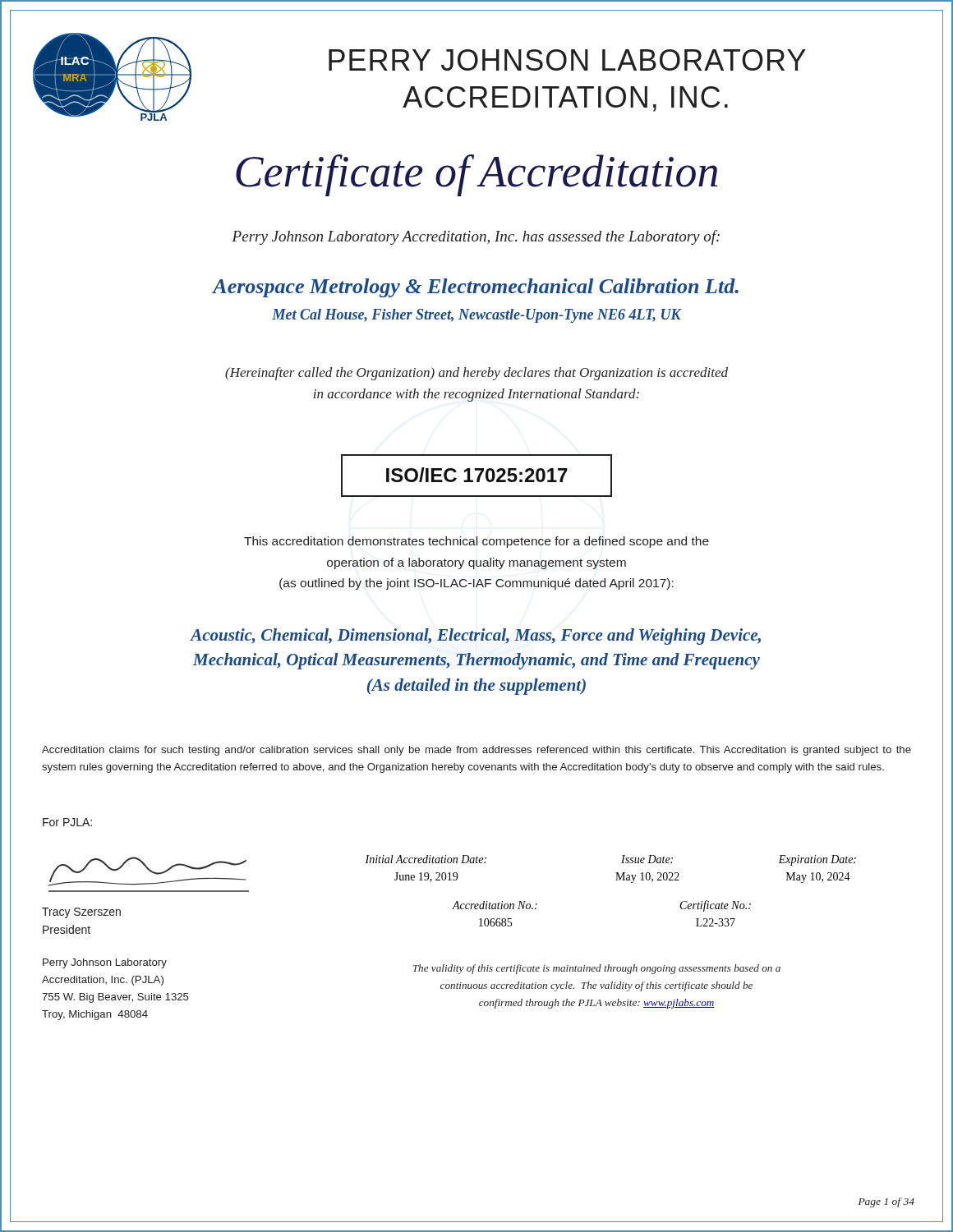Locate the text block that reads "Acoustic, Chemical, Dimensional,"
The image size is (953, 1232).
coord(476,660)
